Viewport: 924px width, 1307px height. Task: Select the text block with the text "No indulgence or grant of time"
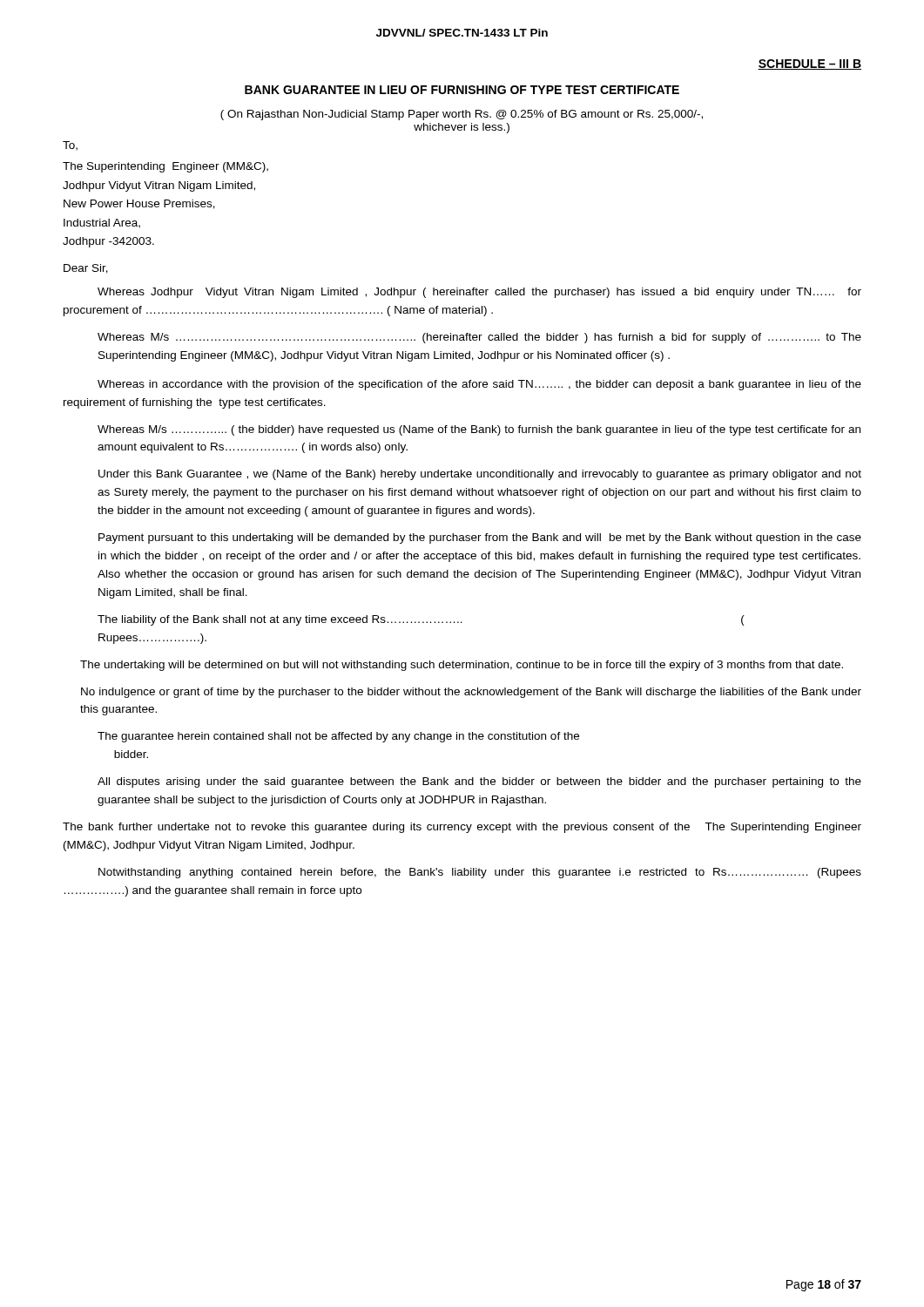[x=471, y=700]
